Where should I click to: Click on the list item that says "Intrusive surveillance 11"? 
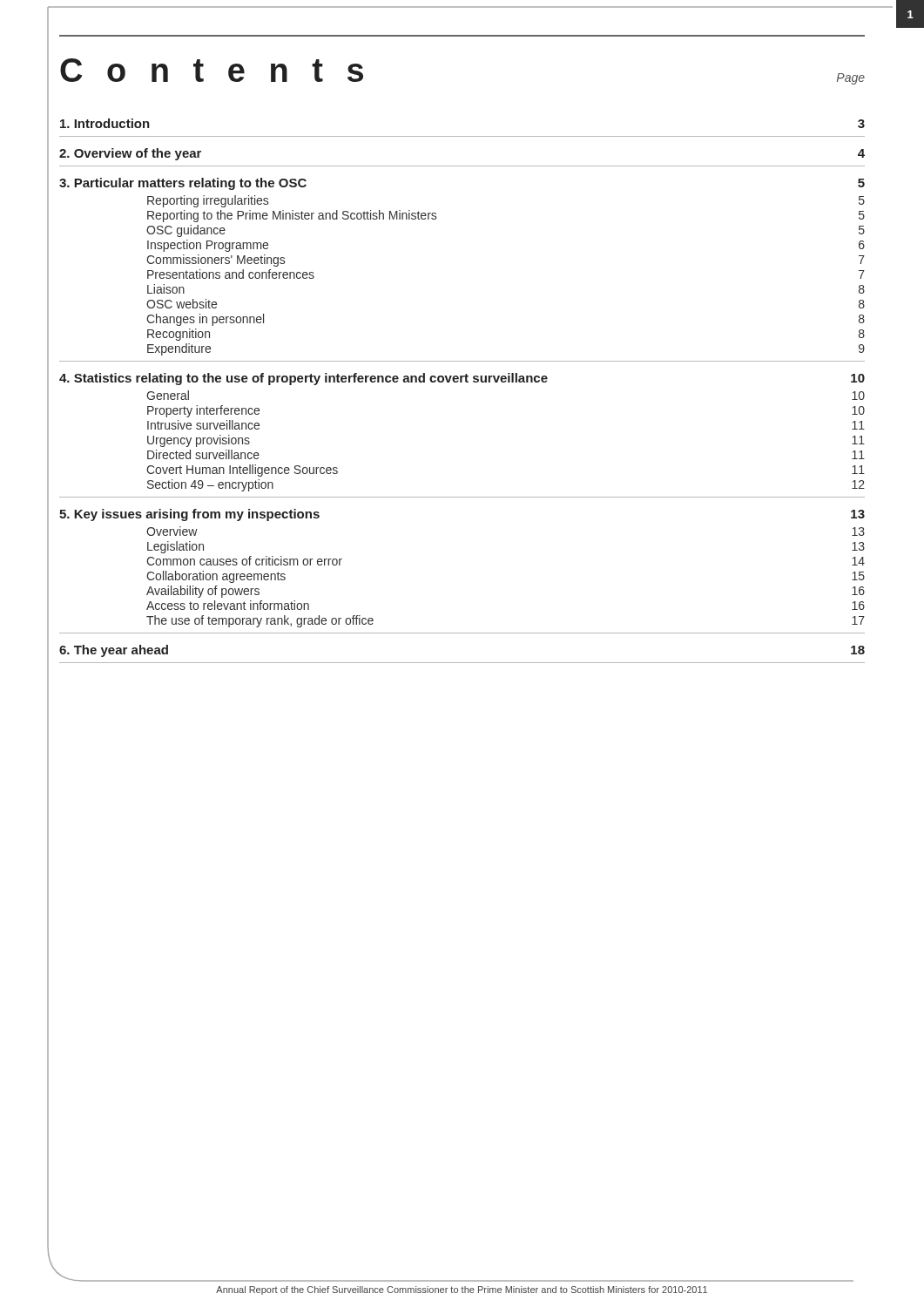[203, 425]
